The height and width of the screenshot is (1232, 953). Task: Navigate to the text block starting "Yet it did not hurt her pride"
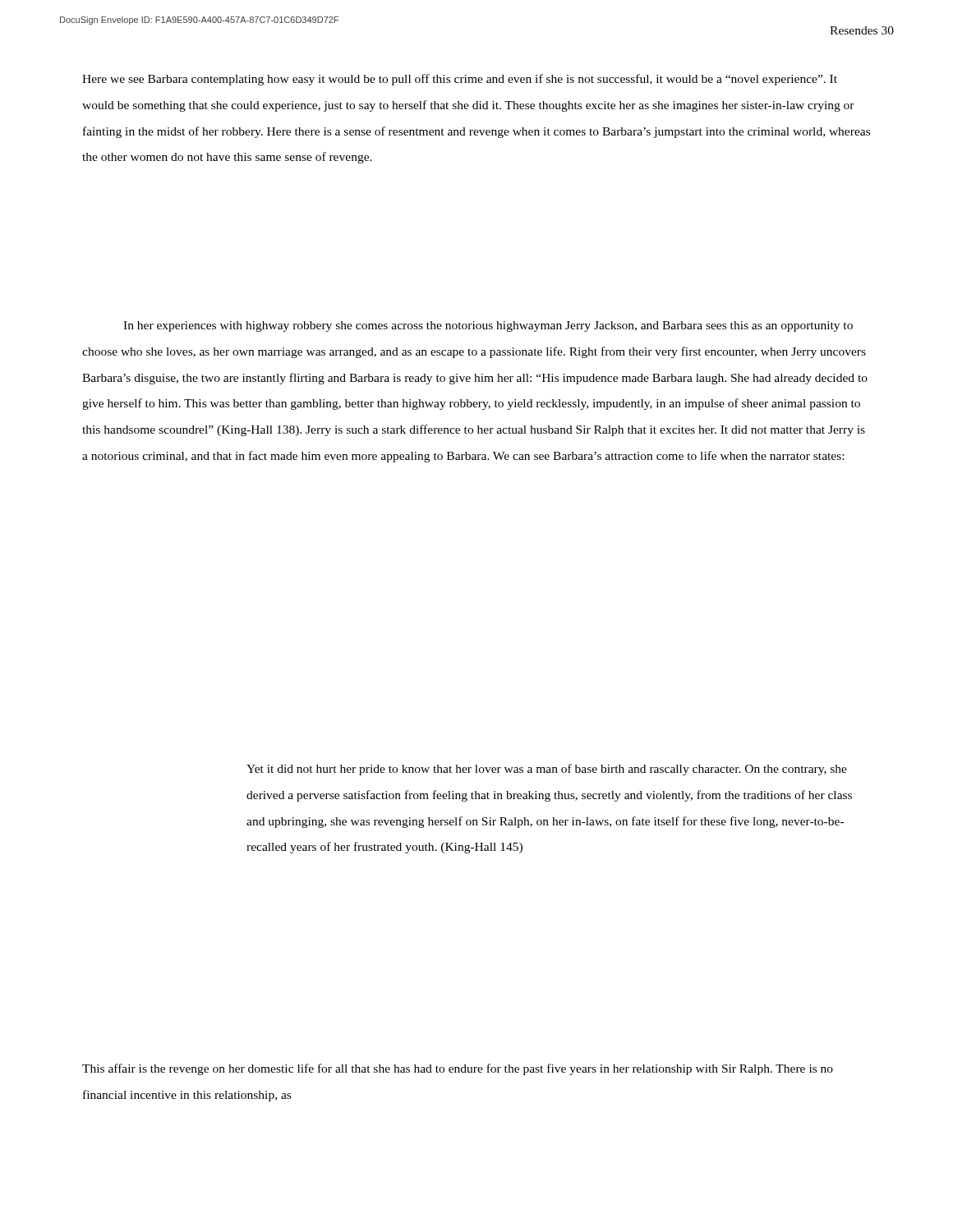click(518, 808)
